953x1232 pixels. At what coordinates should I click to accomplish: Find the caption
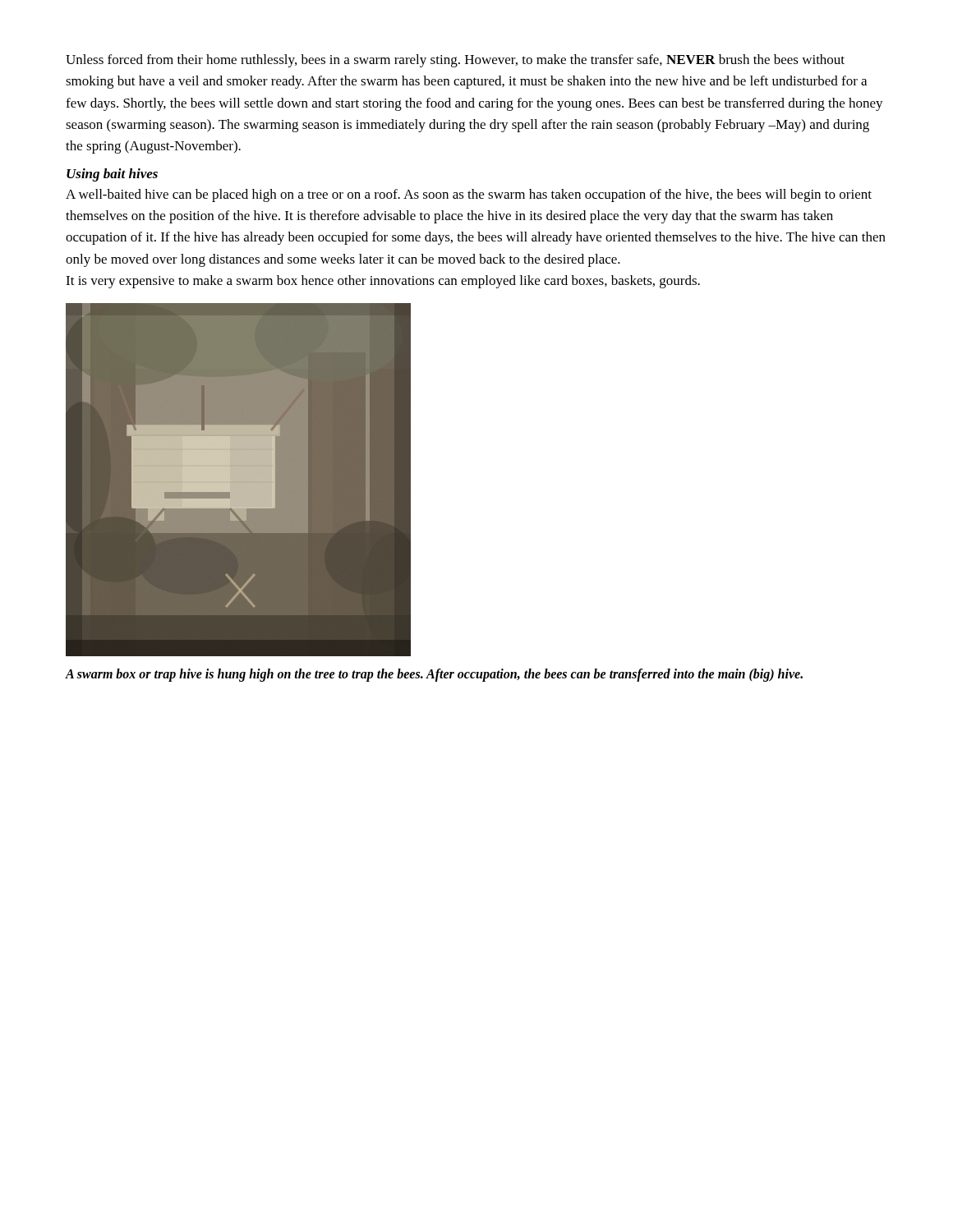pos(435,674)
